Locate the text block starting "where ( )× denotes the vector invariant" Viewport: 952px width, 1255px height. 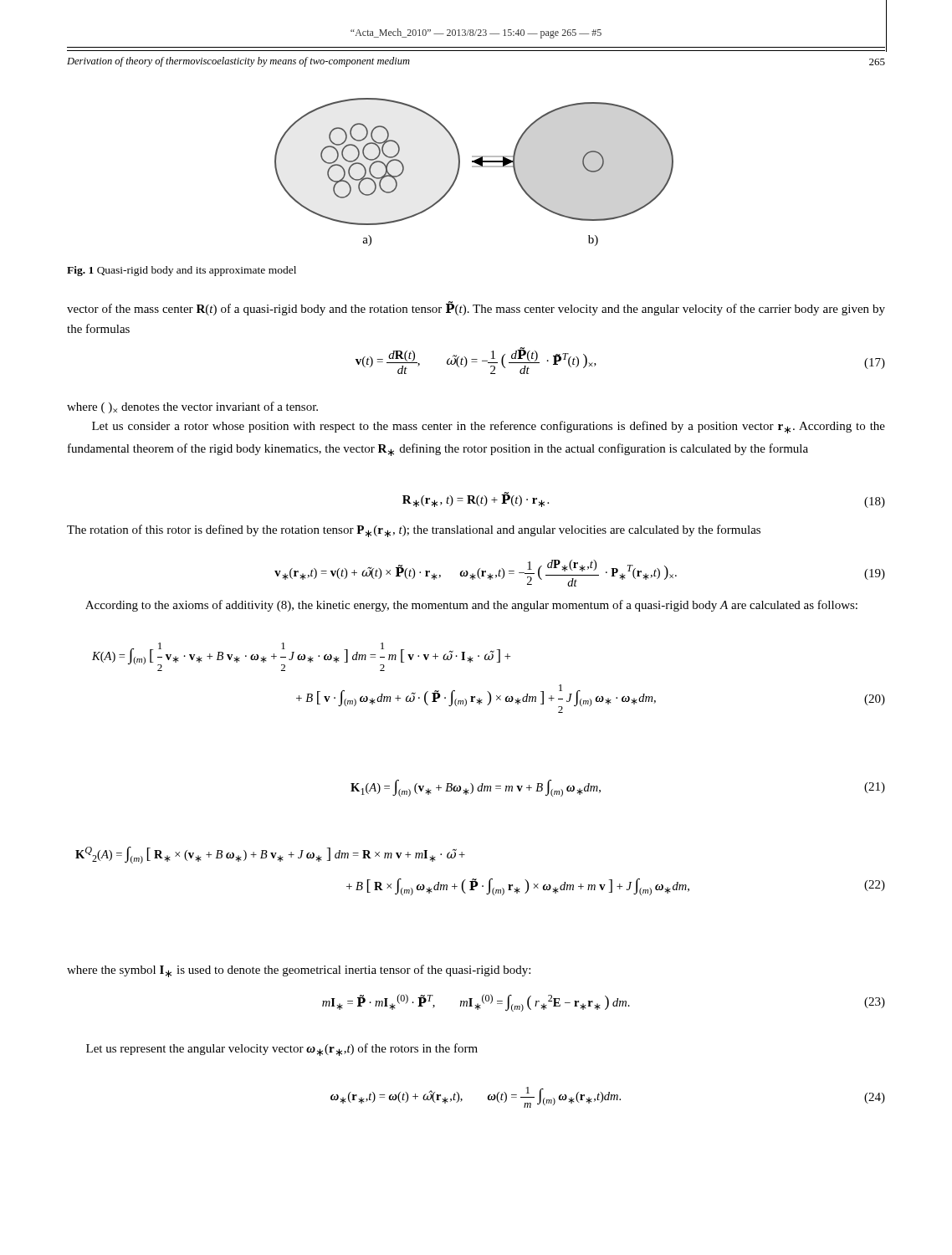pyautogui.click(x=193, y=408)
